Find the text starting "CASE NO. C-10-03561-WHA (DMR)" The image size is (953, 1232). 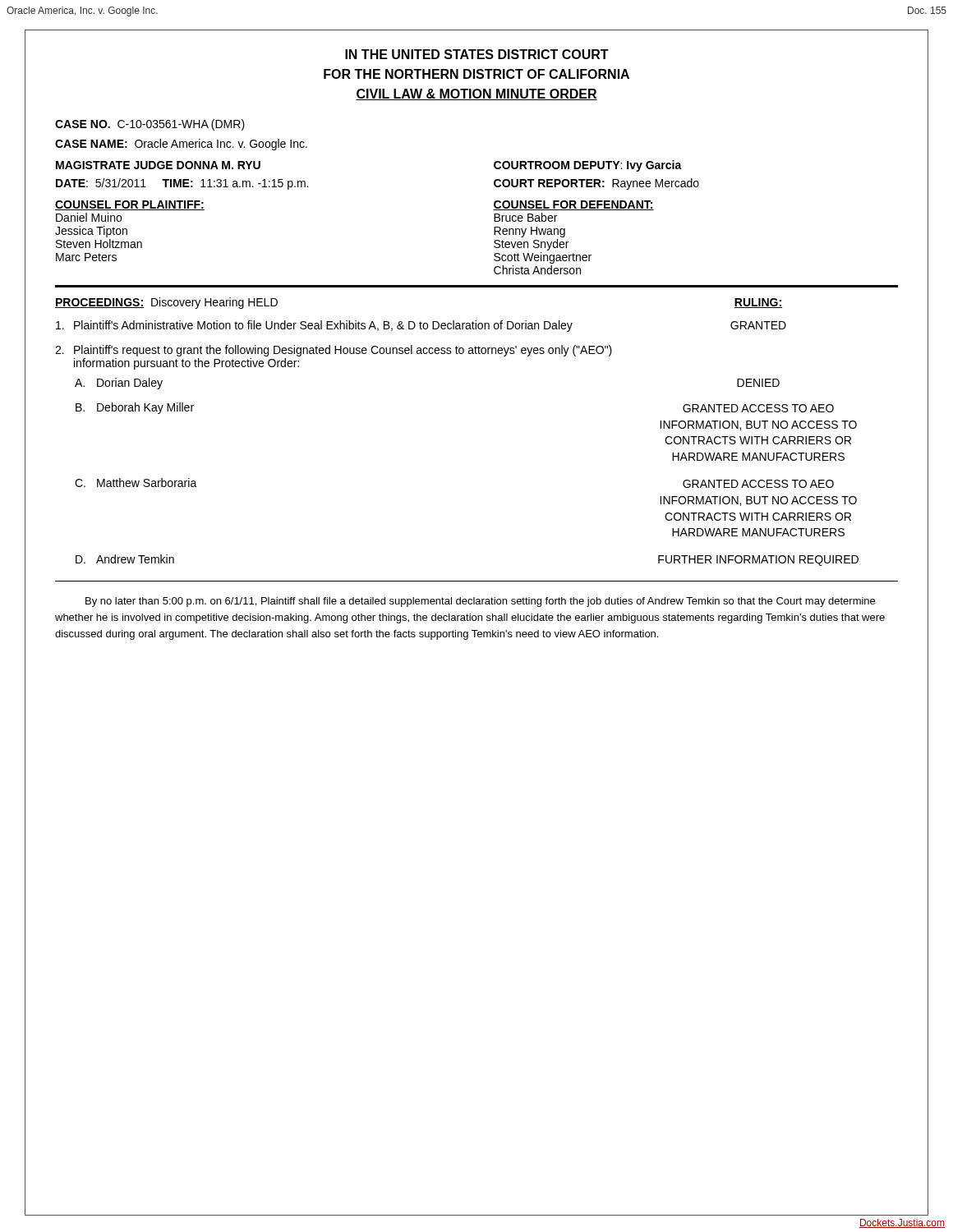tap(150, 124)
